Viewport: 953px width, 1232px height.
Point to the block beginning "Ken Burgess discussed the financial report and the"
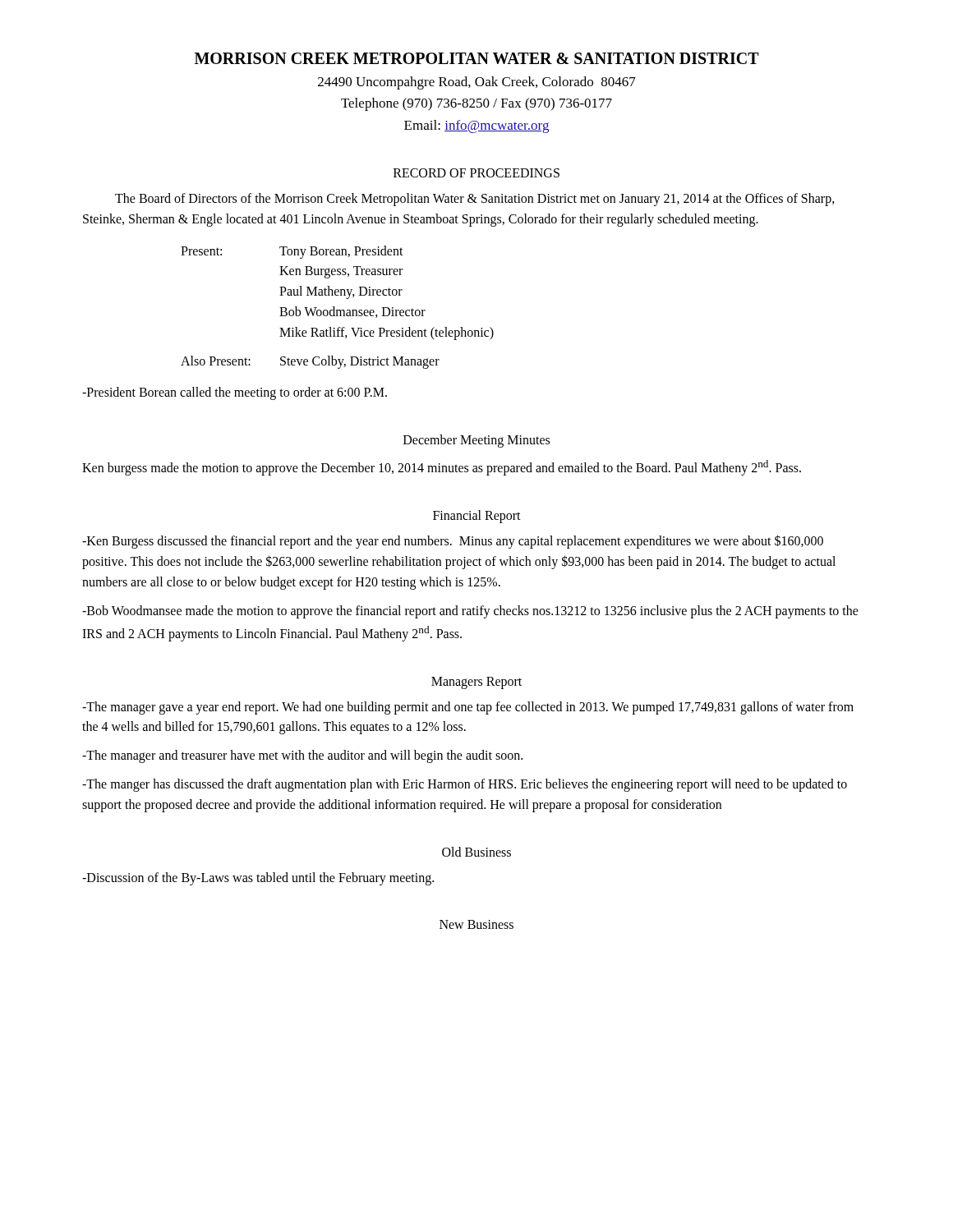[459, 561]
